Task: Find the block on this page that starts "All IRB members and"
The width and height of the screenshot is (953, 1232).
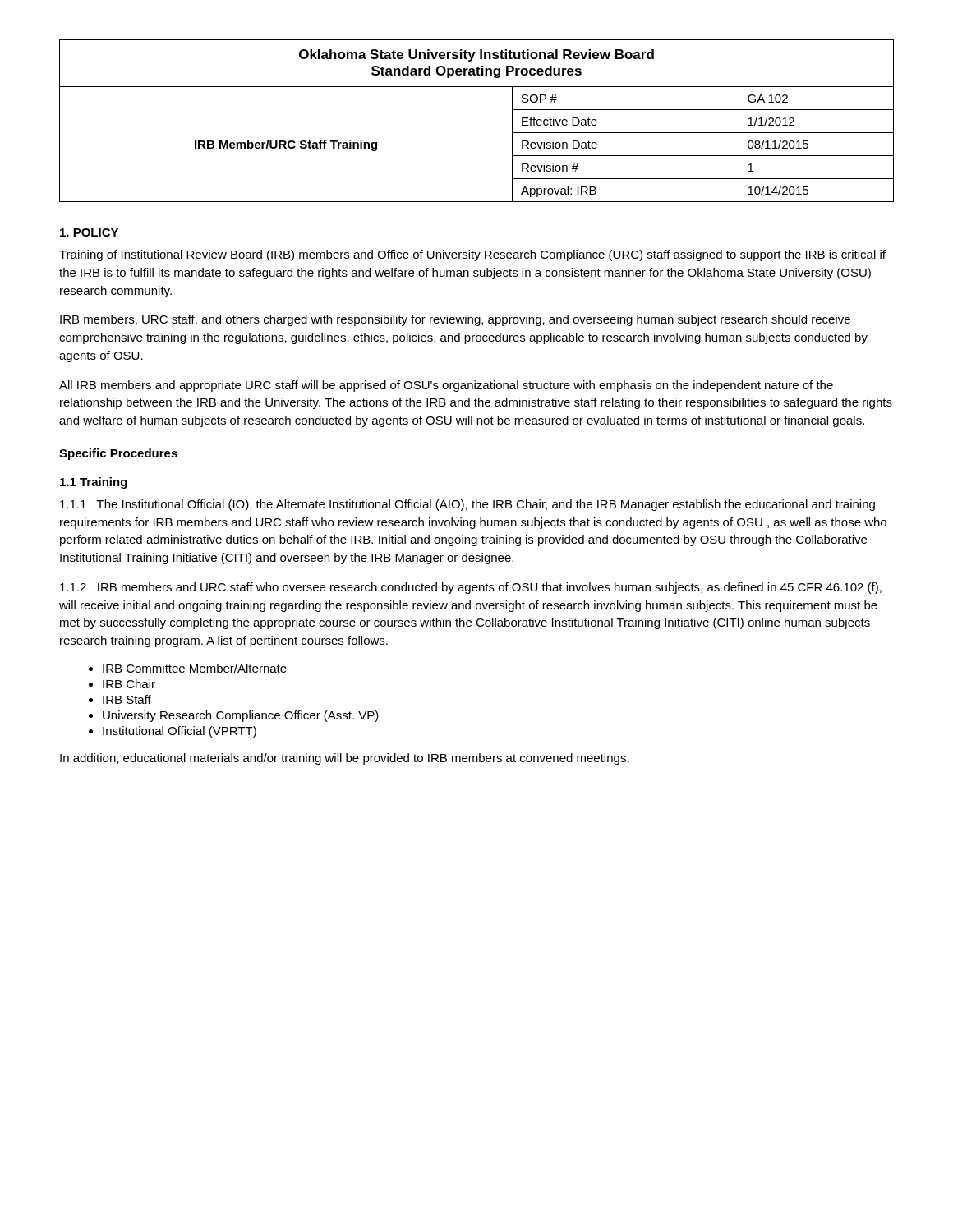Action: tap(476, 402)
